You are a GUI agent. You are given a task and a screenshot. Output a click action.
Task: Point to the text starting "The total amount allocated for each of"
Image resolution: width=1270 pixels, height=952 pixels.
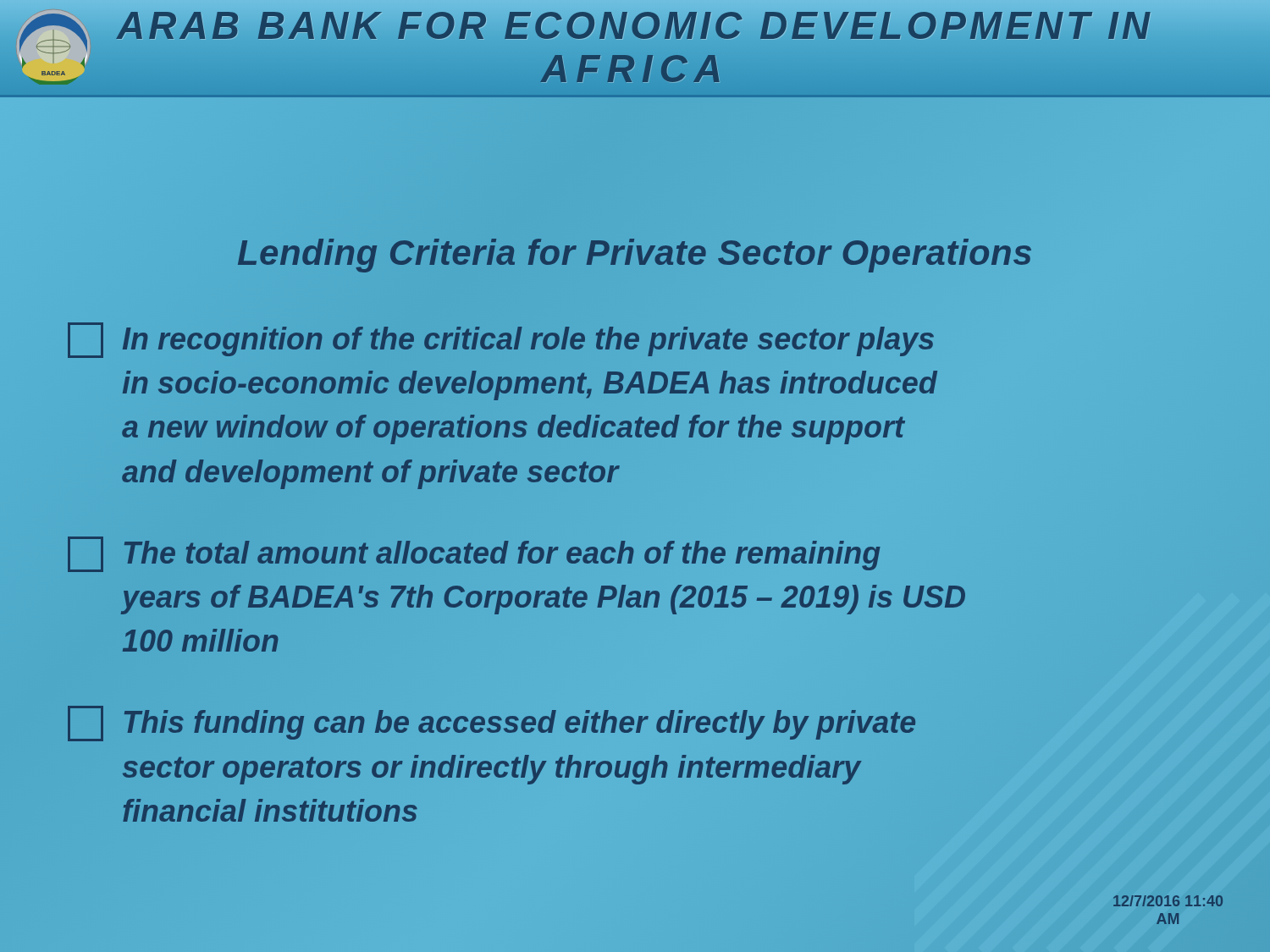click(517, 597)
